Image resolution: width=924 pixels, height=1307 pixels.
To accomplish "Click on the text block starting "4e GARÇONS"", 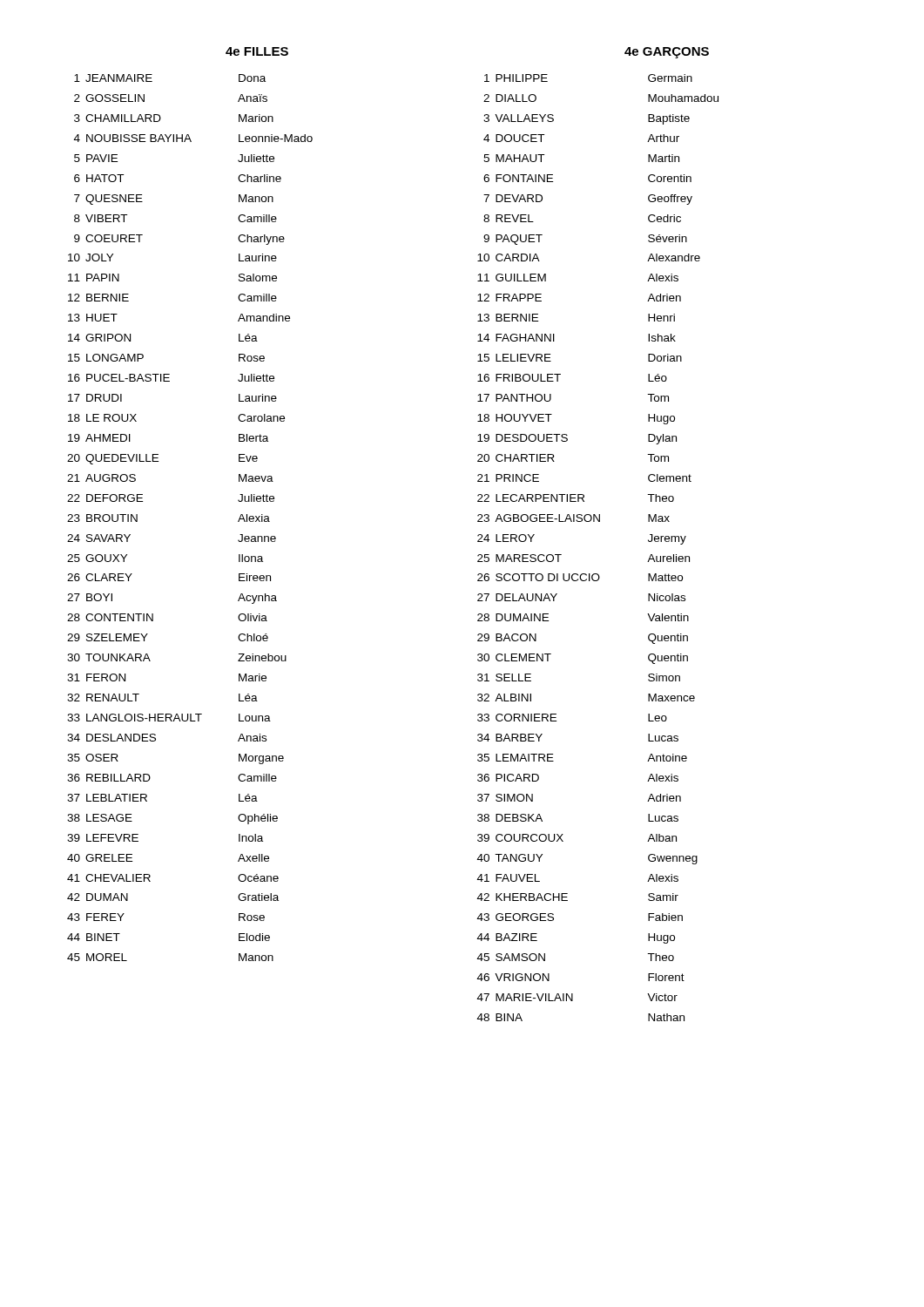I will 667,51.
